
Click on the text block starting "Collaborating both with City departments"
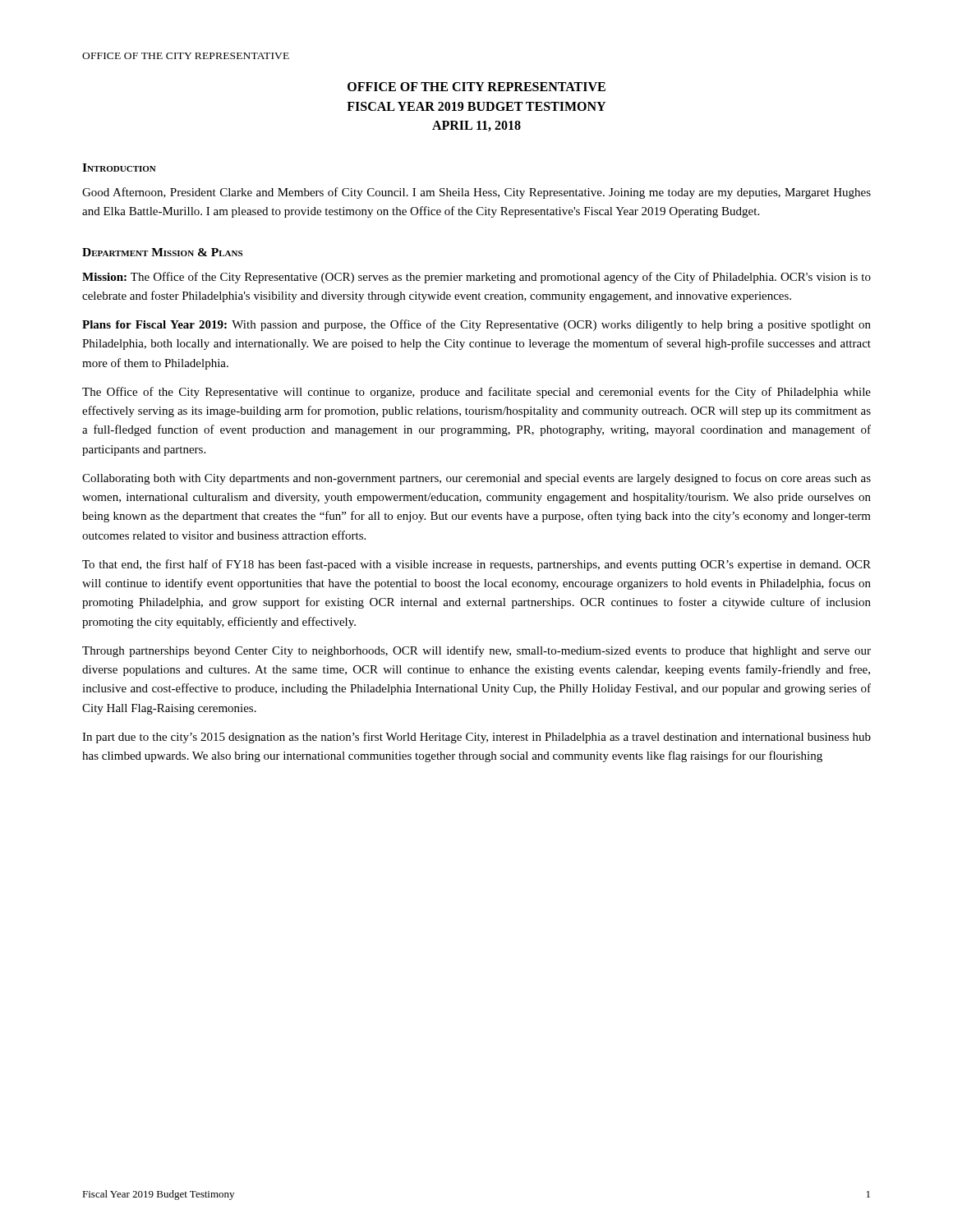(x=476, y=506)
